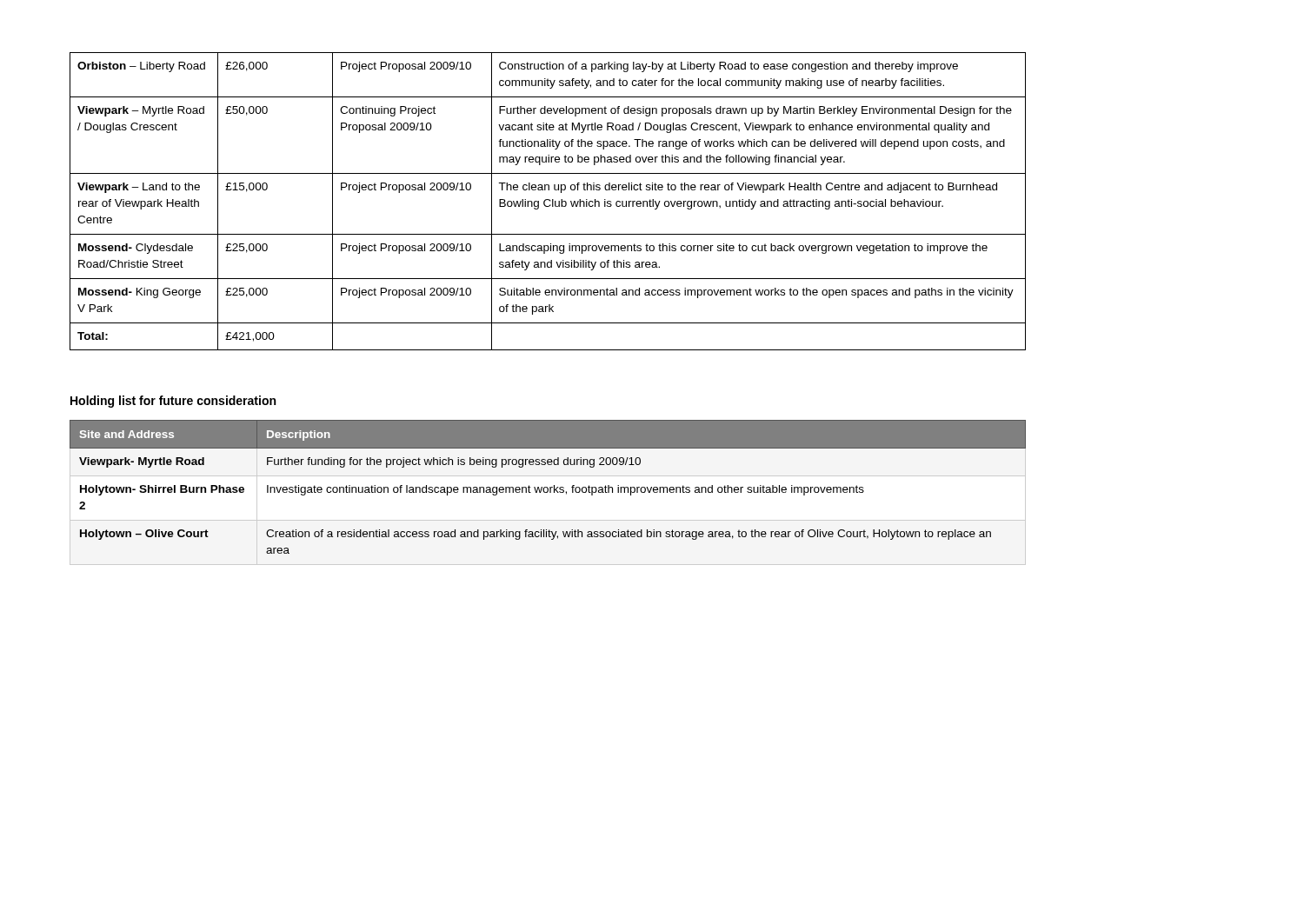Find the table that mentions "Continuing Project Proposal 2009/10"
This screenshot has height=924, width=1304.
coord(652,201)
